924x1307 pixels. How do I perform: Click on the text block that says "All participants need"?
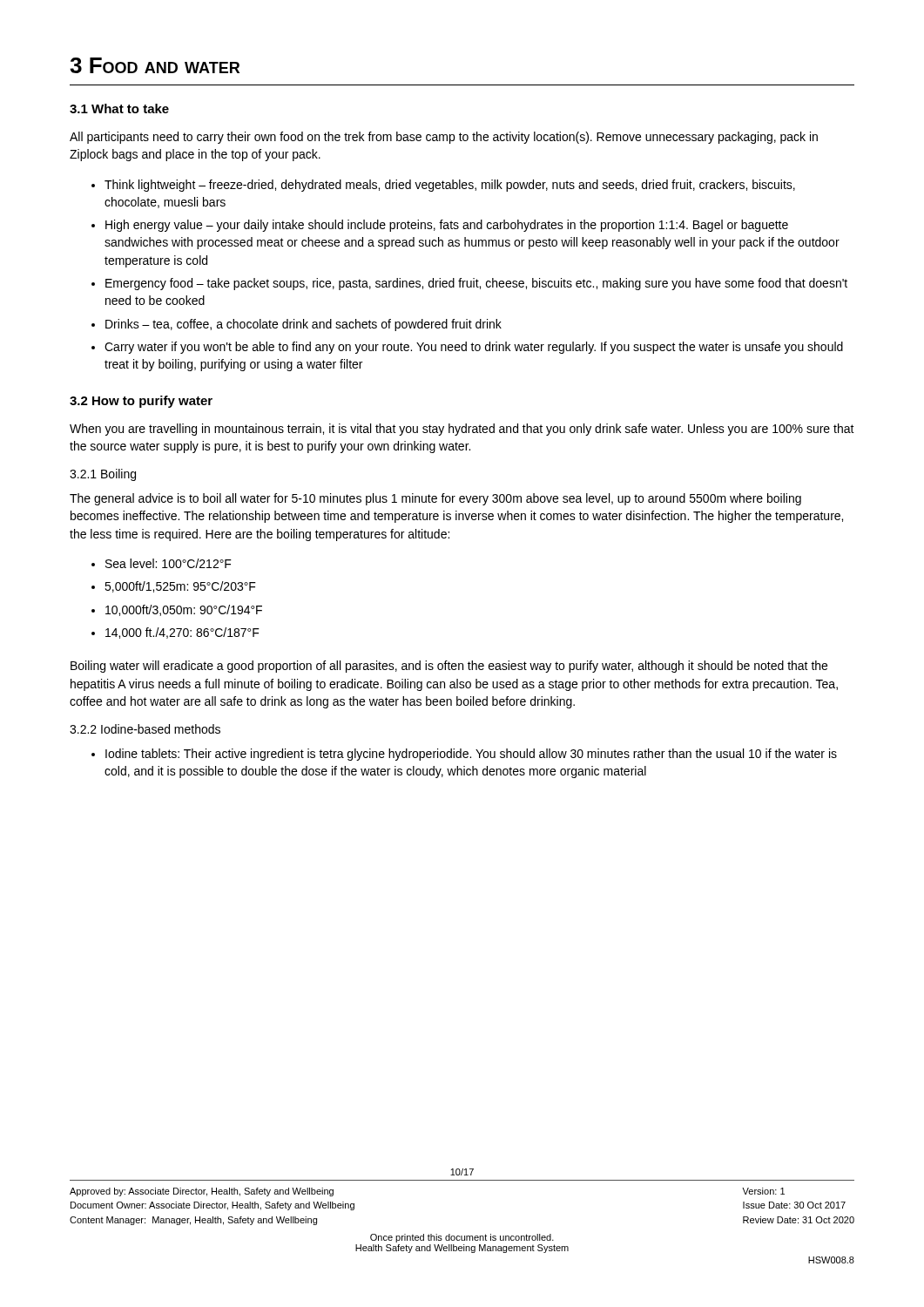(462, 146)
